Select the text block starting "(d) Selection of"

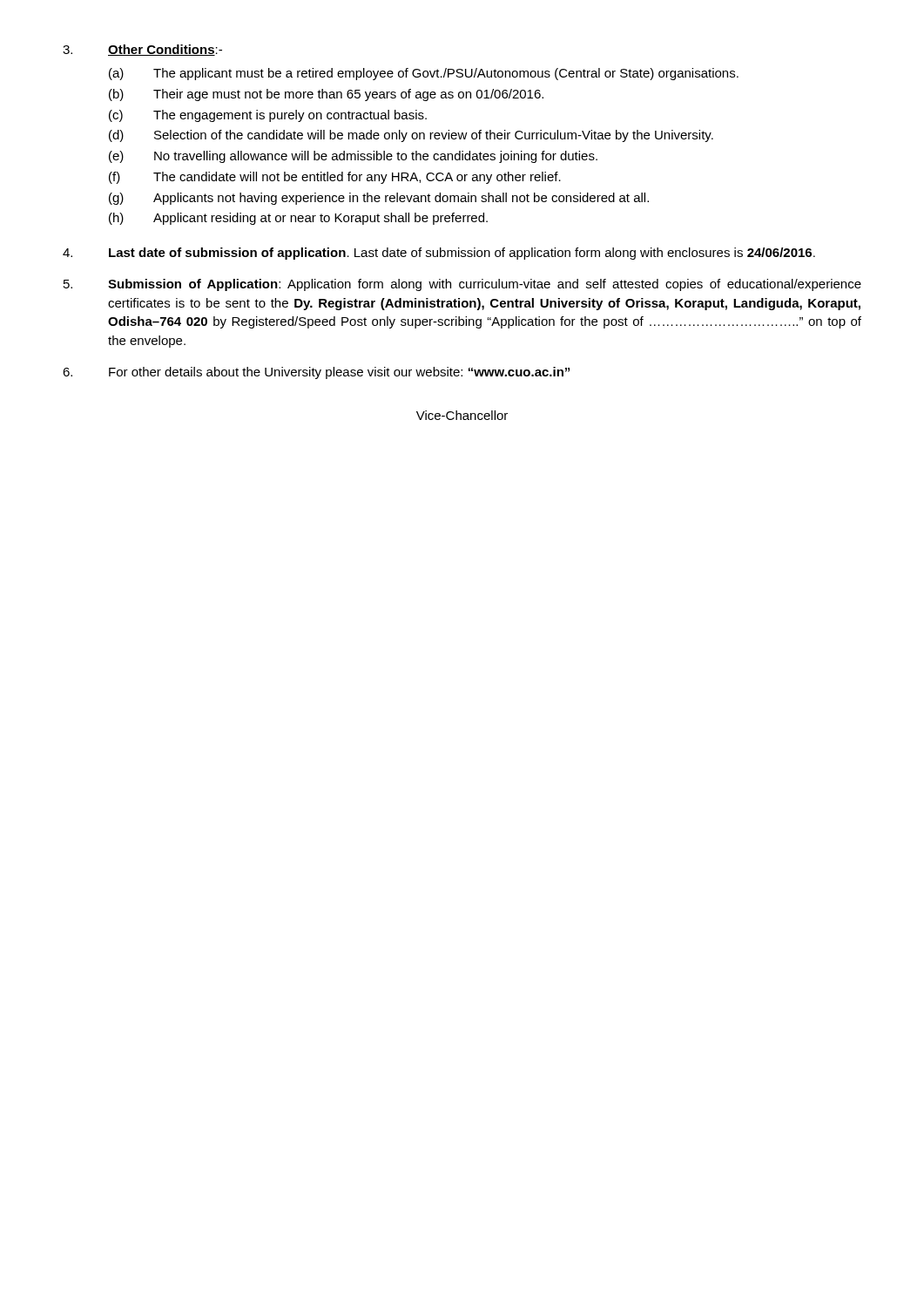point(485,135)
